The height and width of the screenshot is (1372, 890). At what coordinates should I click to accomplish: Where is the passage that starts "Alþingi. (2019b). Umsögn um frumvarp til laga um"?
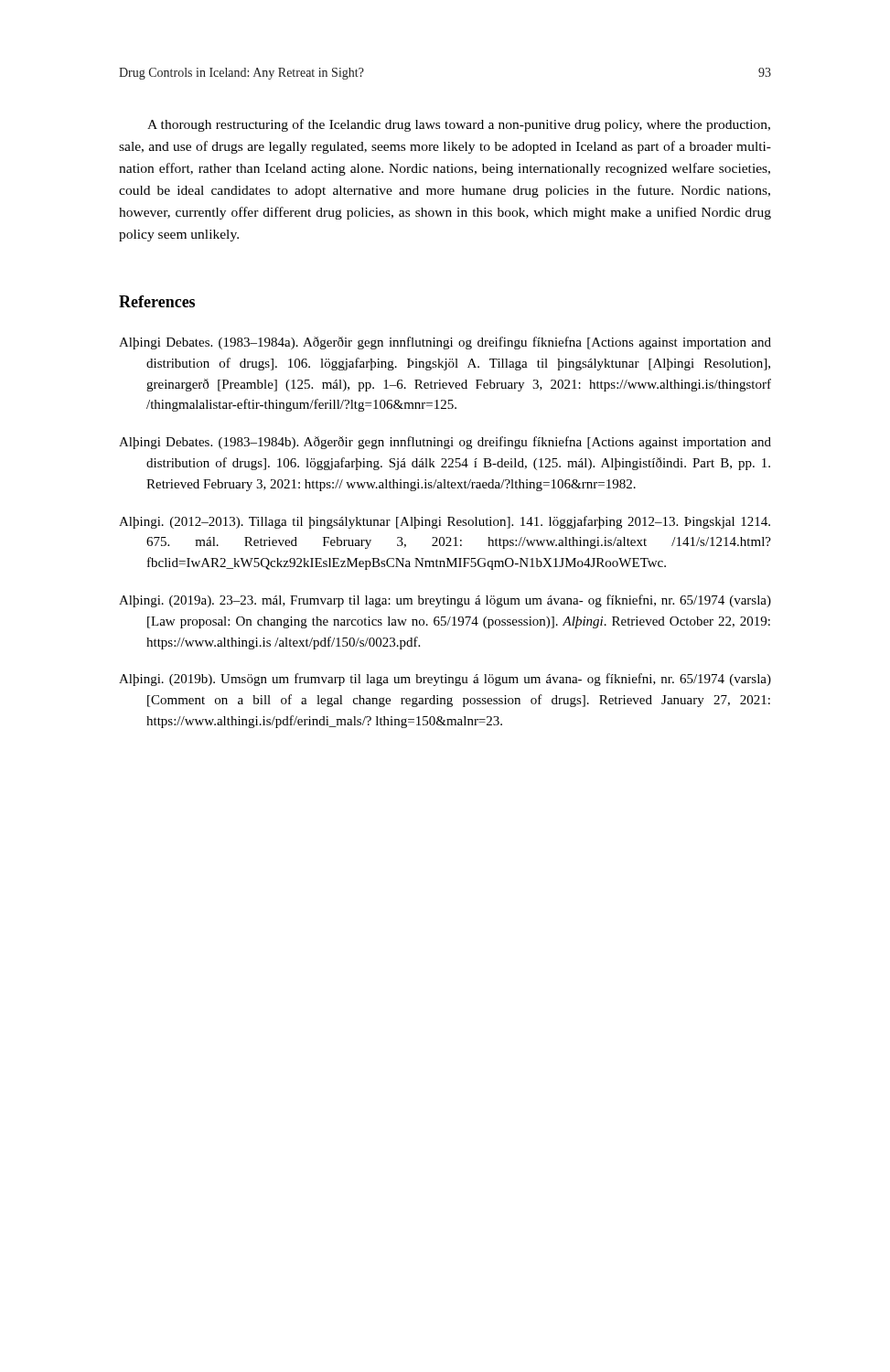[x=445, y=700]
